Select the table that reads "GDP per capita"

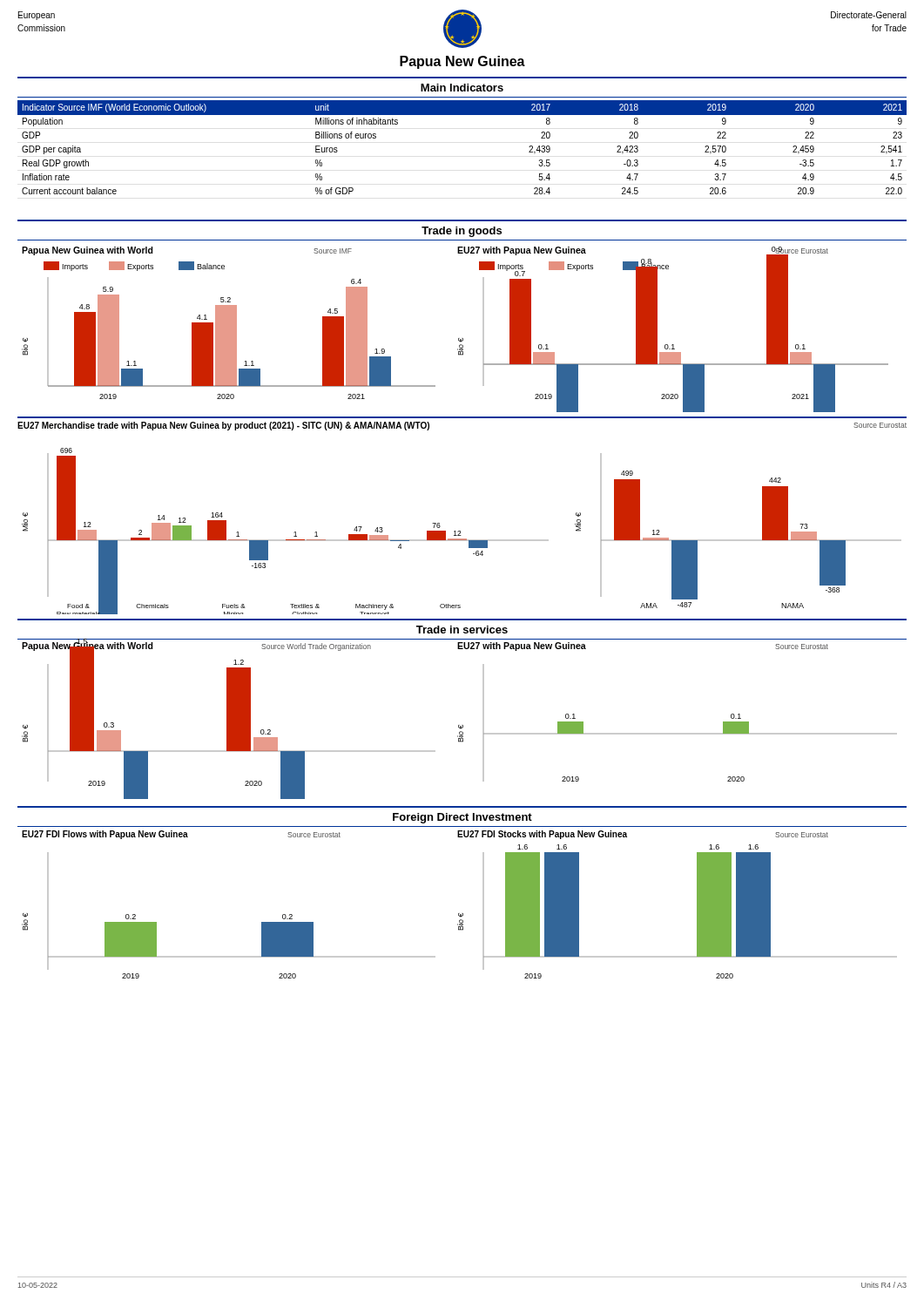(462, 149)
